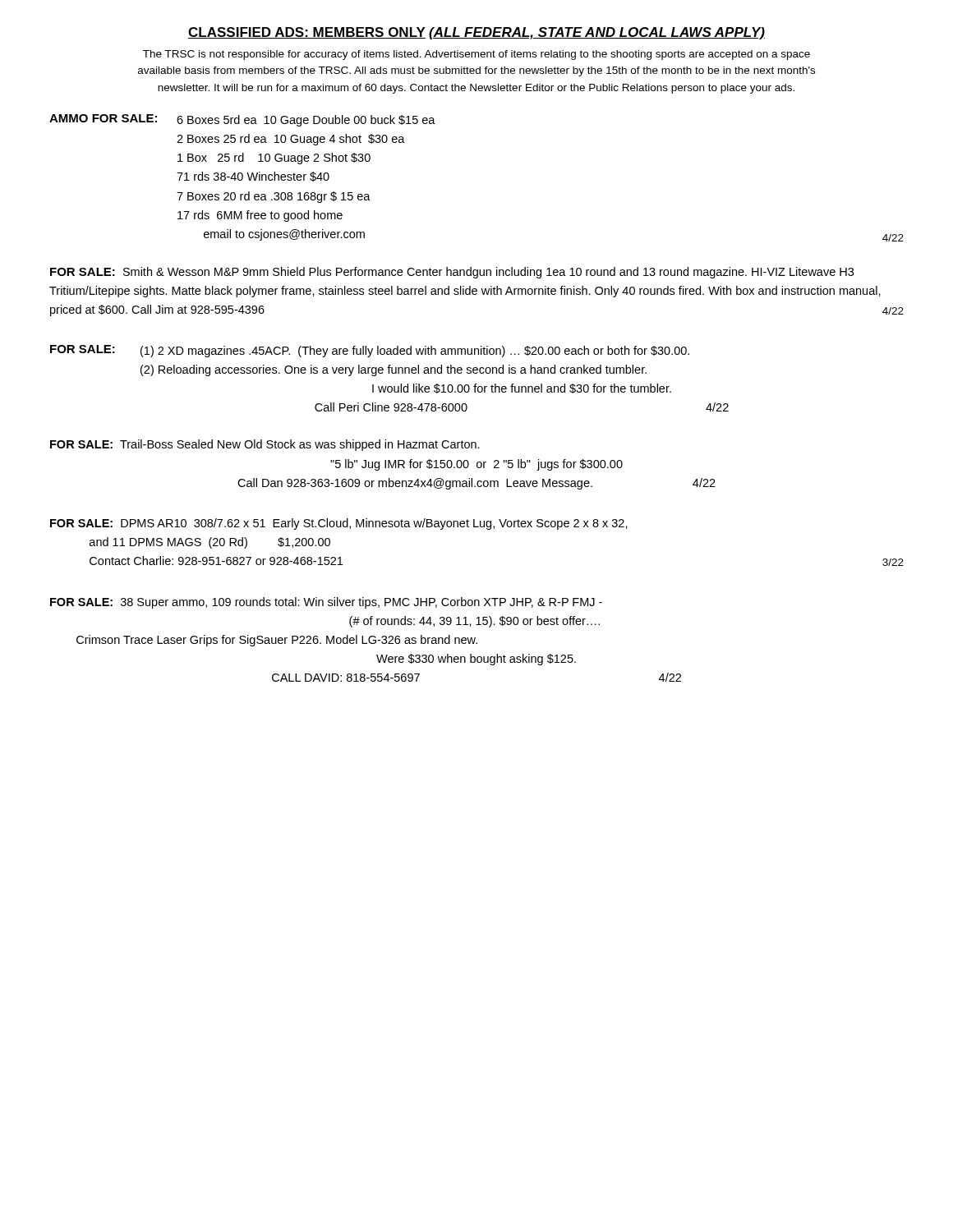Find the block on this page that starts "AMMO FOR SALE: 6 Boxes"
This screenshot has width=953, height=1232.
click(x=242, y=120)
